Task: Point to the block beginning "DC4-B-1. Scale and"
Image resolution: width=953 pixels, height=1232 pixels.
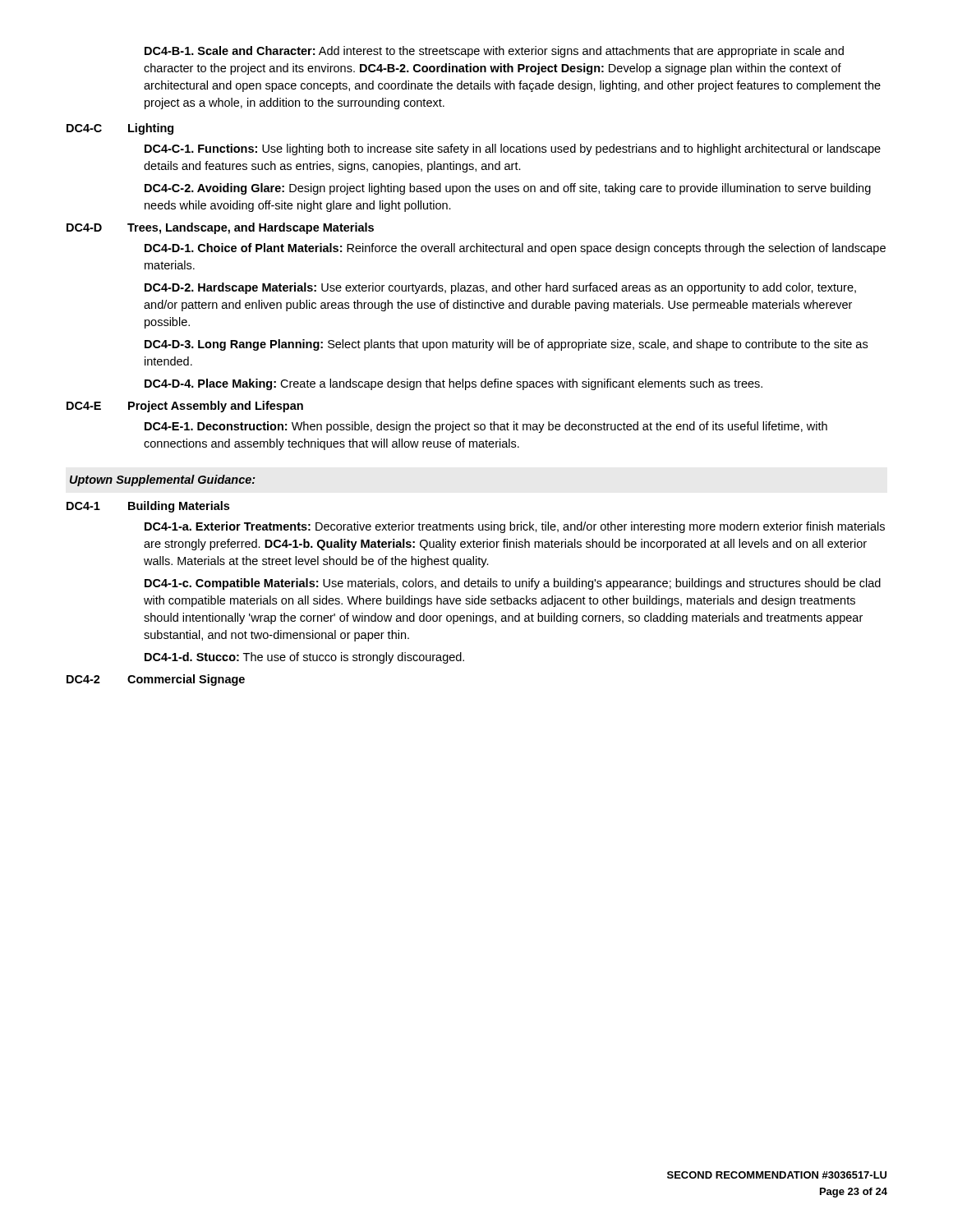Action: tap(512, 77)
